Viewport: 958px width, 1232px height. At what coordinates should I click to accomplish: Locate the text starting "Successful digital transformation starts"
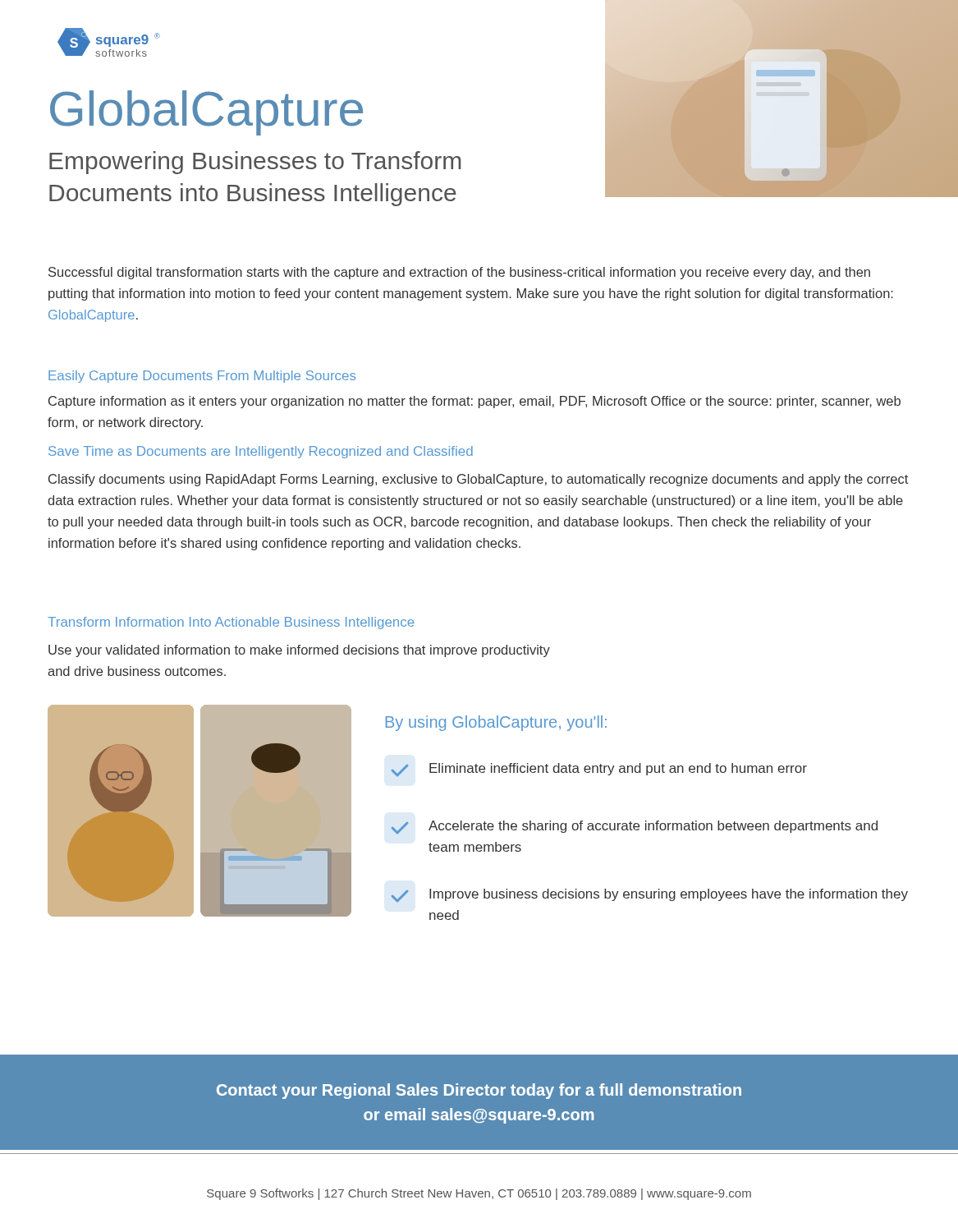point(471,293)
